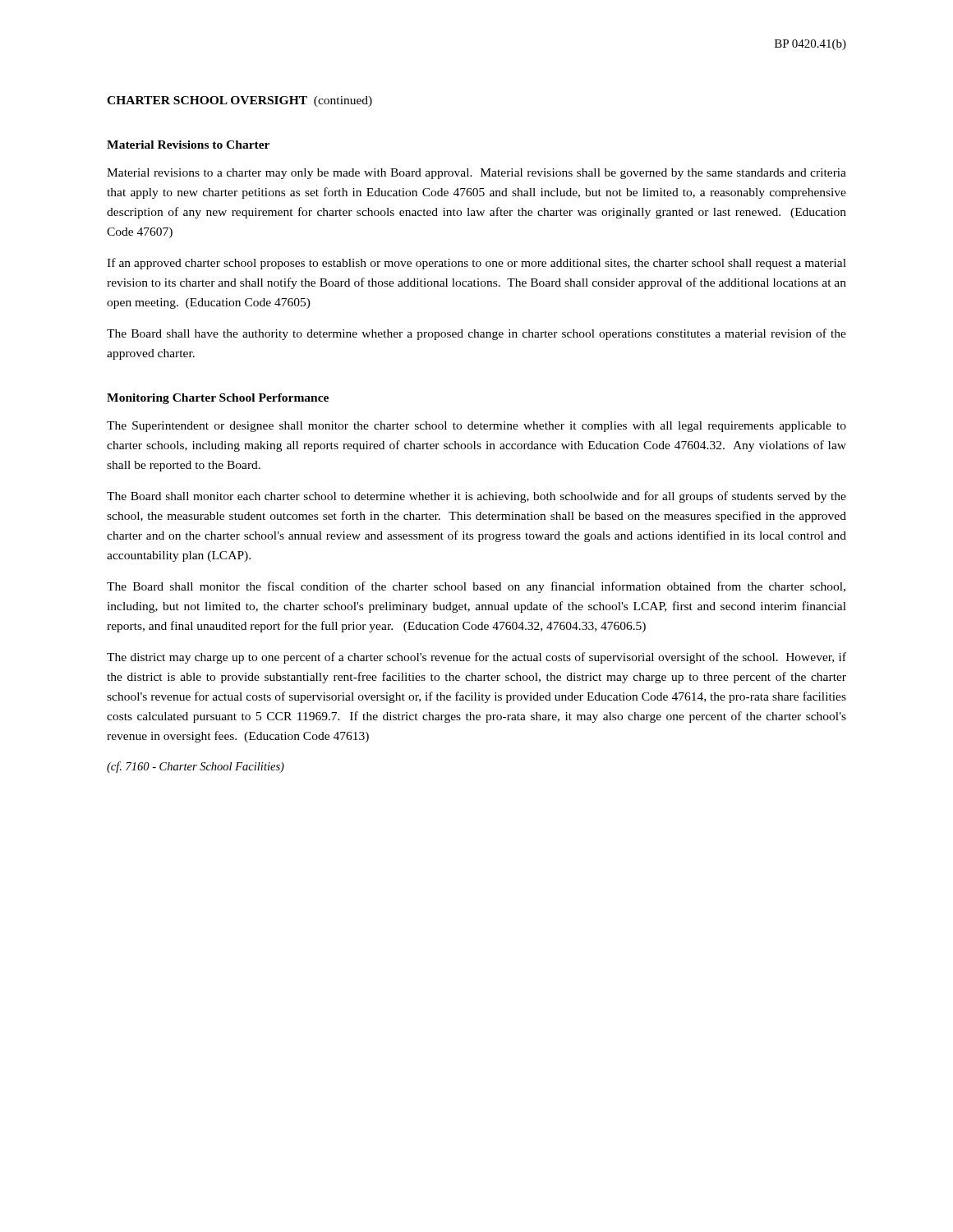Point to the text starting "Monitoring Charter School"
The width and height of the screenshot is (953, 1232).
(218, 397)
